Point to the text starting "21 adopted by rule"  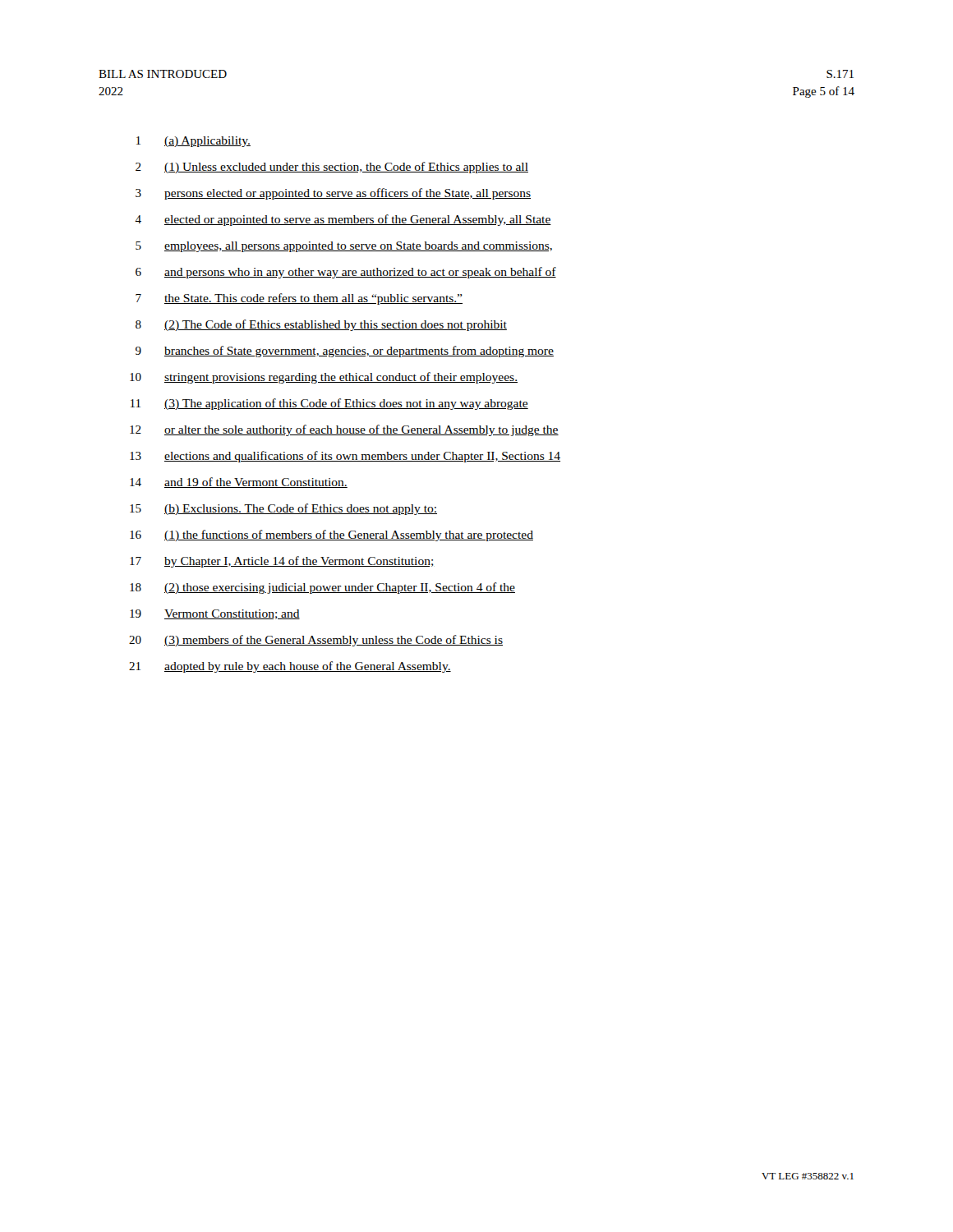click(x=290, y=667)
